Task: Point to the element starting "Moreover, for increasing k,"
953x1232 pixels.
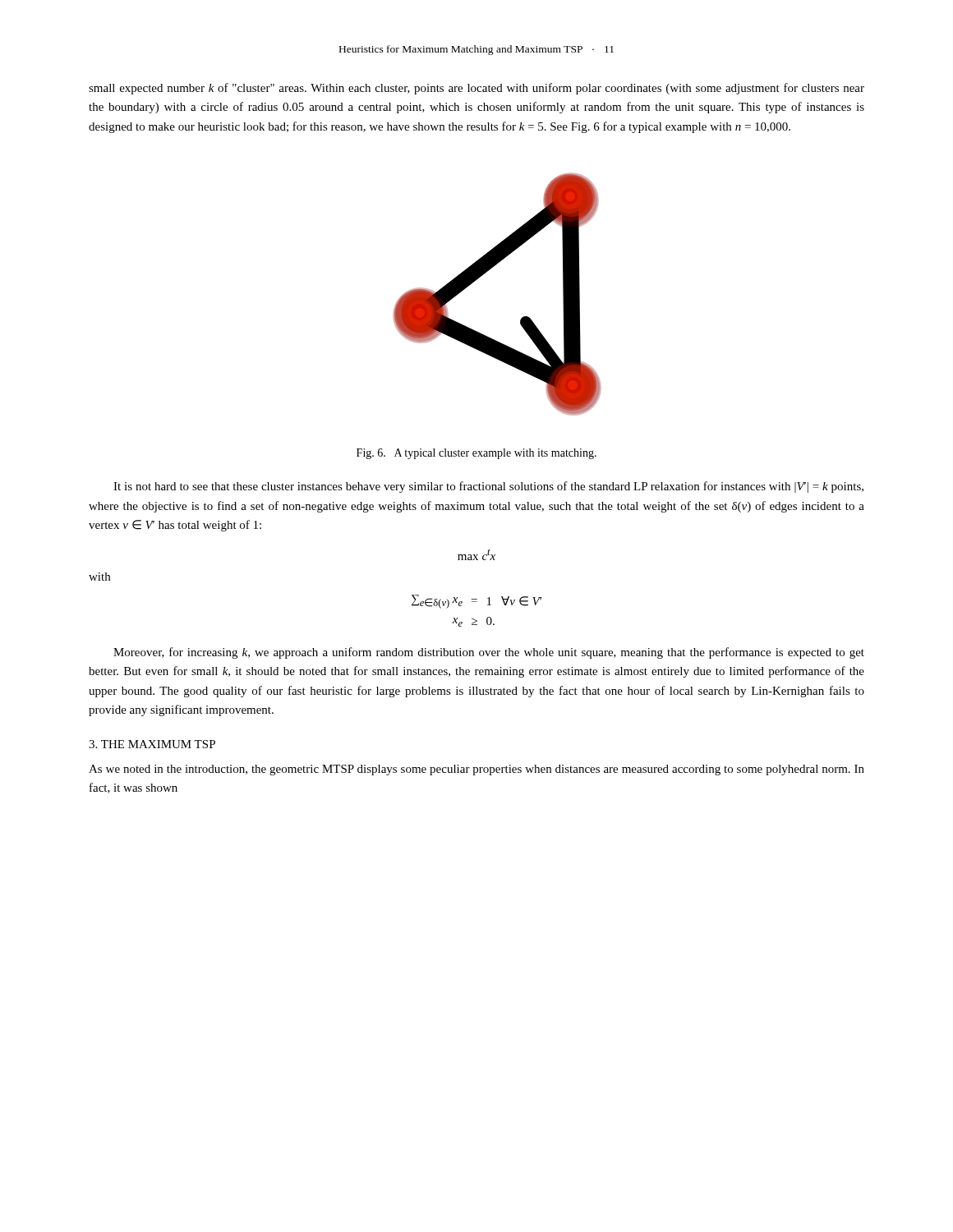Action: (476, 681)
